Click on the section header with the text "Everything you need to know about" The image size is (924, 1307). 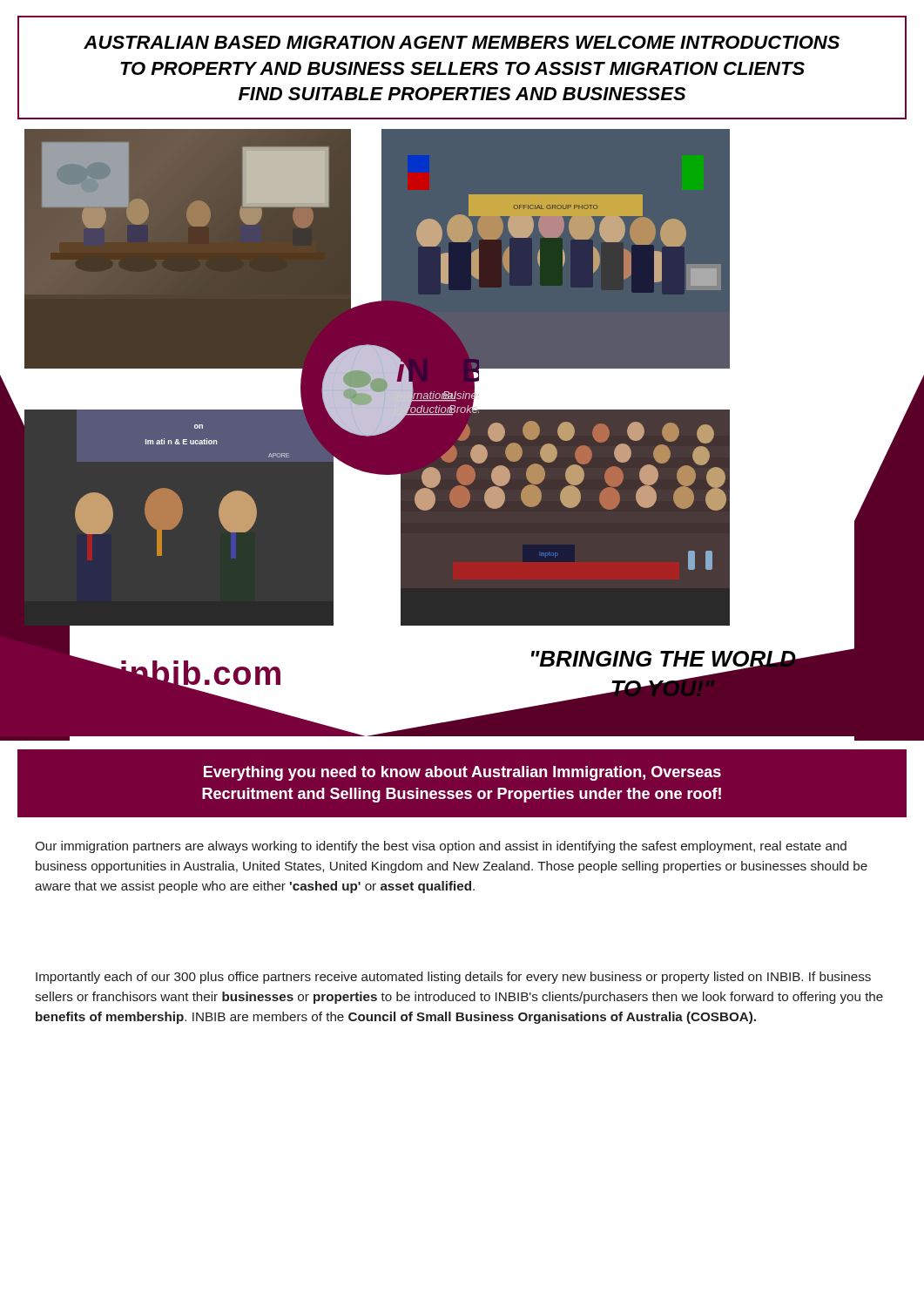click(x=462, y=783)
